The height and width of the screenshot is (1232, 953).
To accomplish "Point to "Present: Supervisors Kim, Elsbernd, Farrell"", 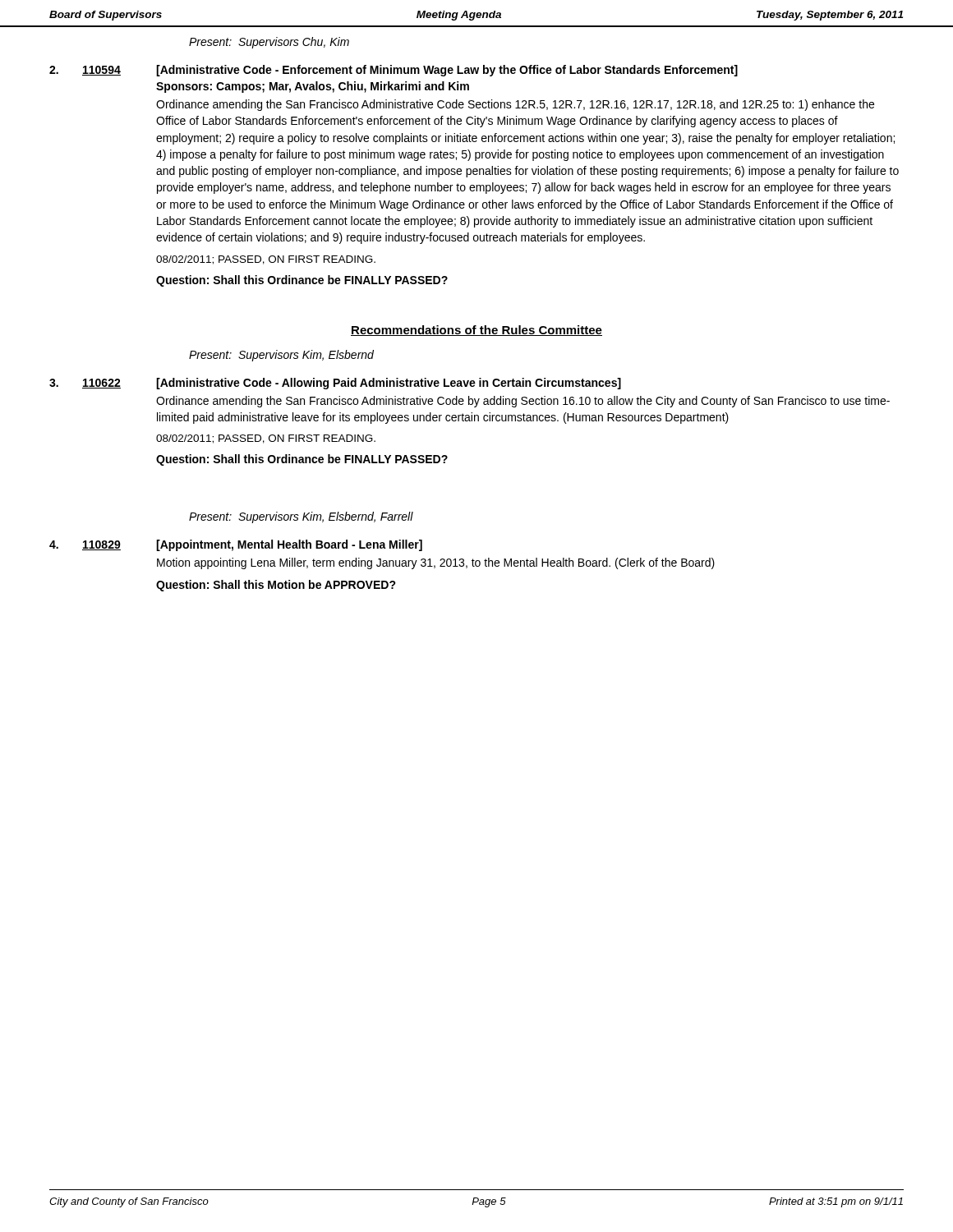I will point(301,517).
